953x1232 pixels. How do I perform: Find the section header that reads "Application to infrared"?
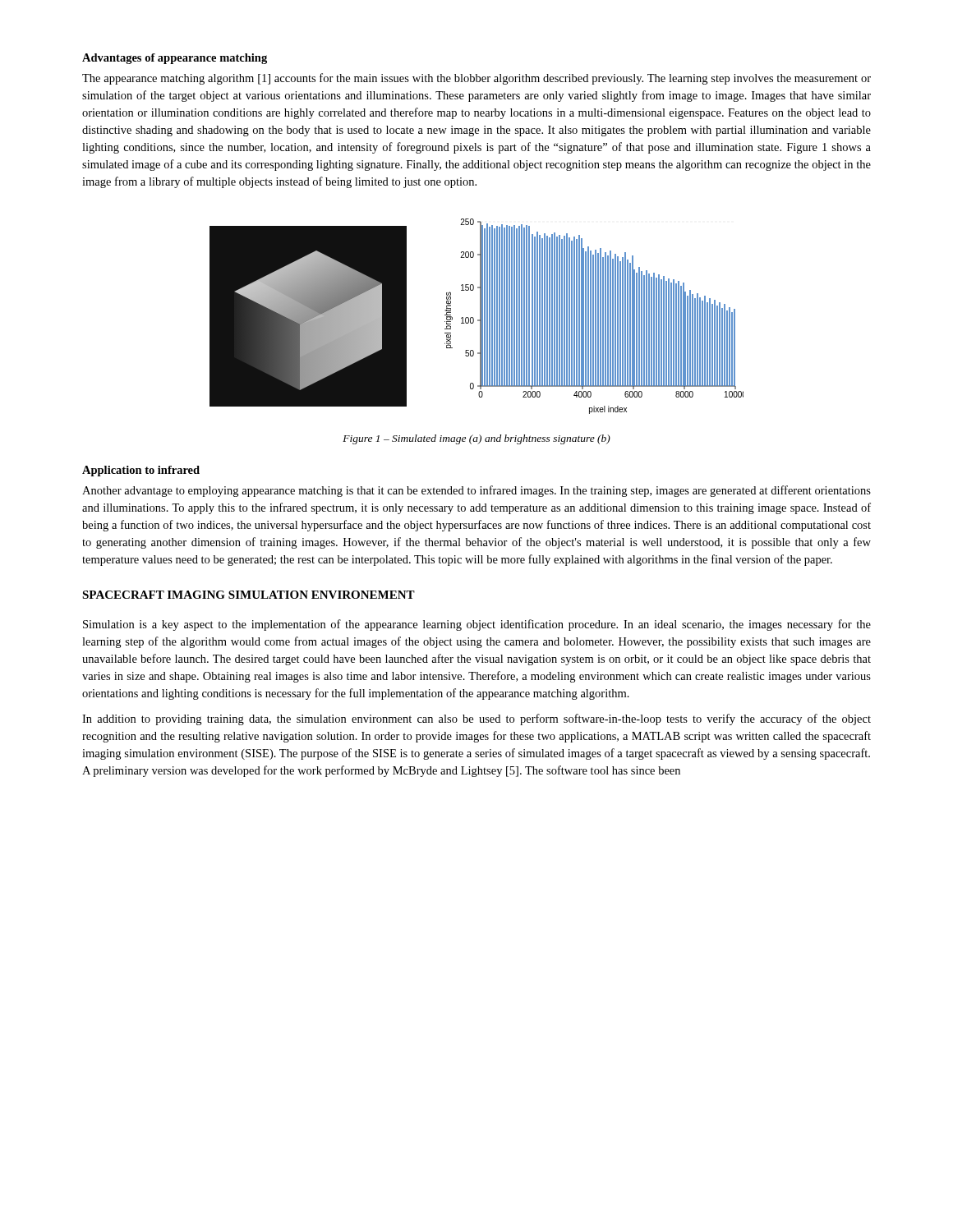[x=141, y=471]
